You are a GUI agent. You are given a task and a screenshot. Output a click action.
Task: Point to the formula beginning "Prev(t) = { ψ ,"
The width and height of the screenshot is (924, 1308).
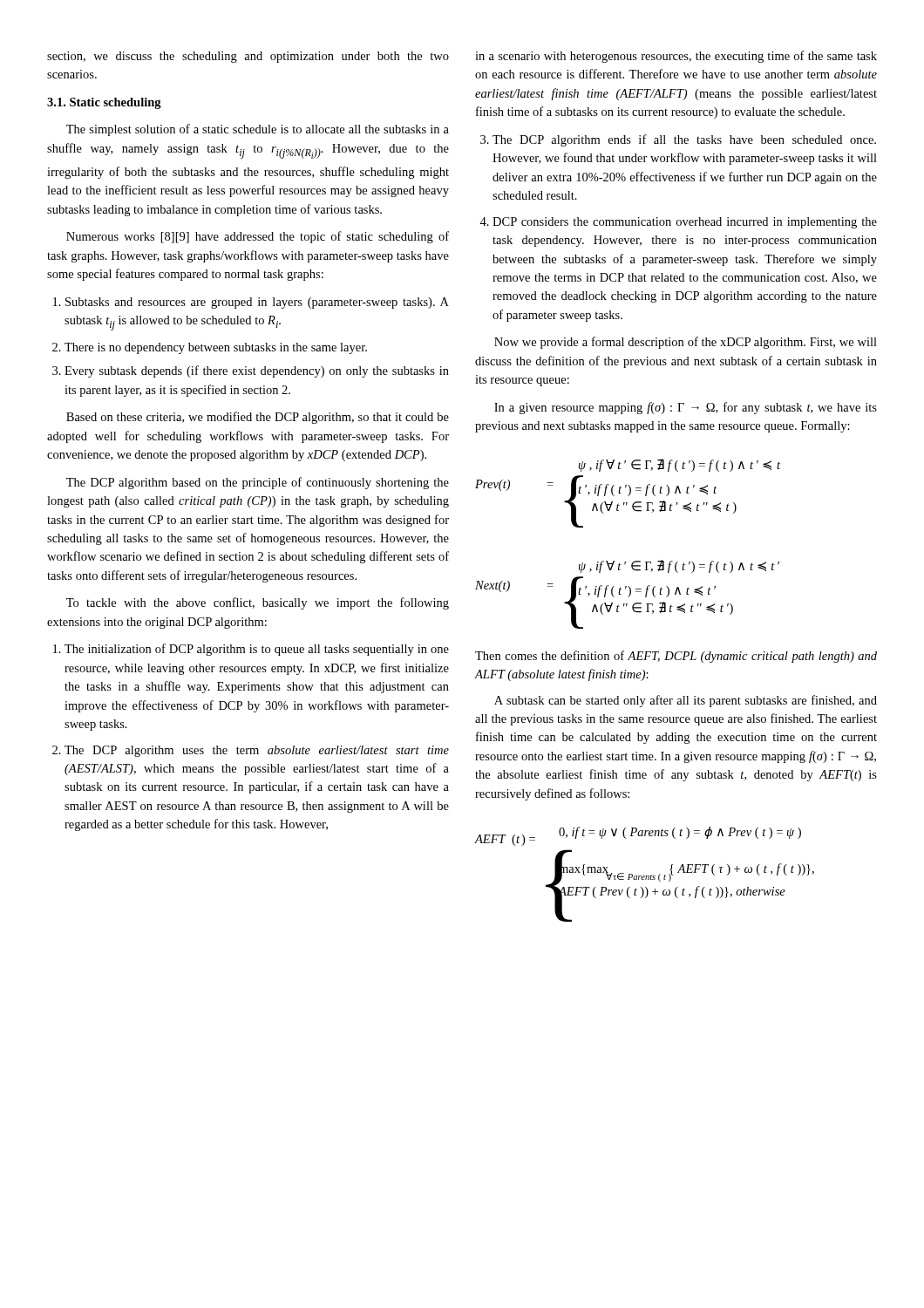click(x=676, y=488)
